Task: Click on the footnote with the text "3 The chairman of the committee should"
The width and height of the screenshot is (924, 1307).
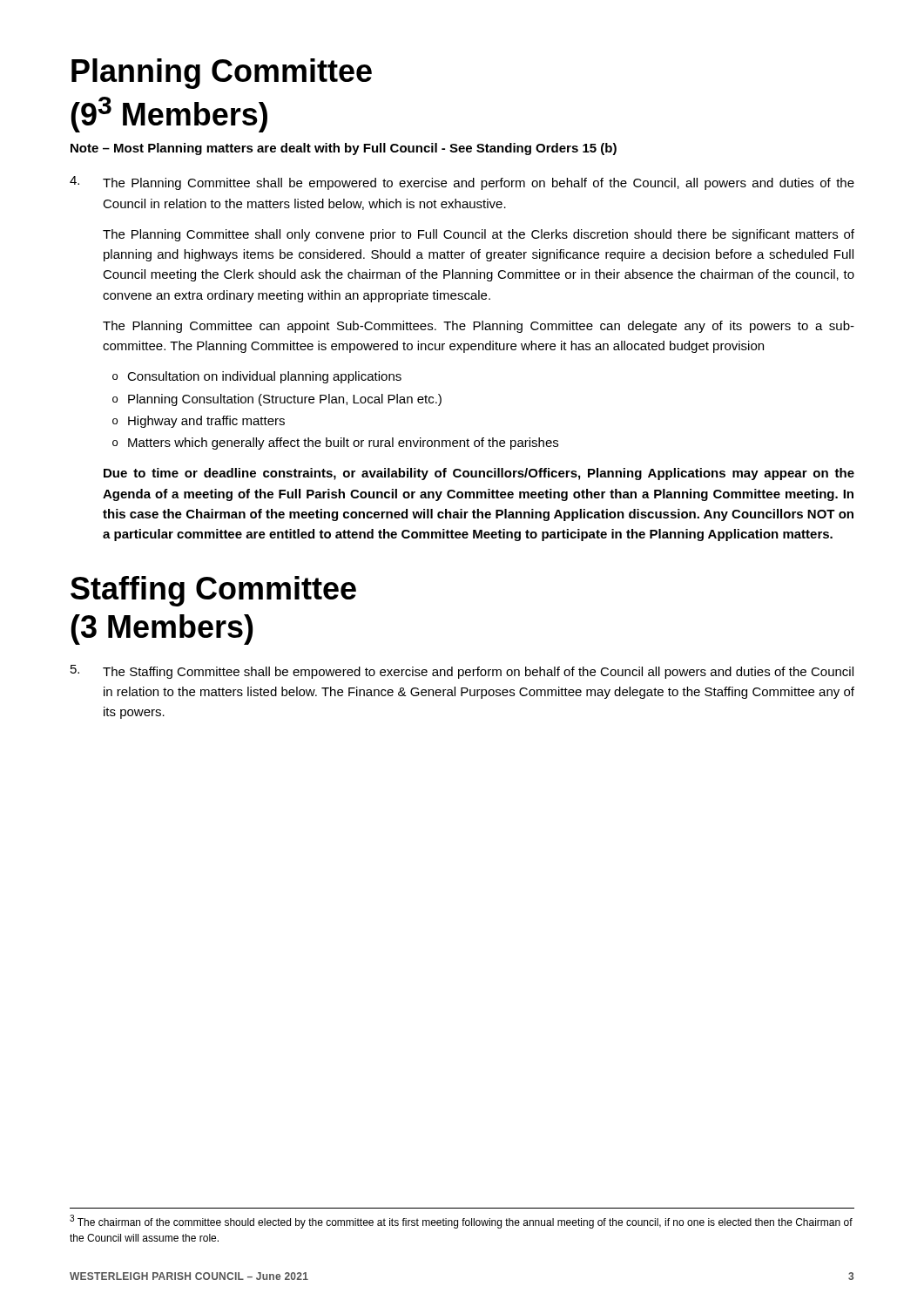Action: pos(462,1229)
